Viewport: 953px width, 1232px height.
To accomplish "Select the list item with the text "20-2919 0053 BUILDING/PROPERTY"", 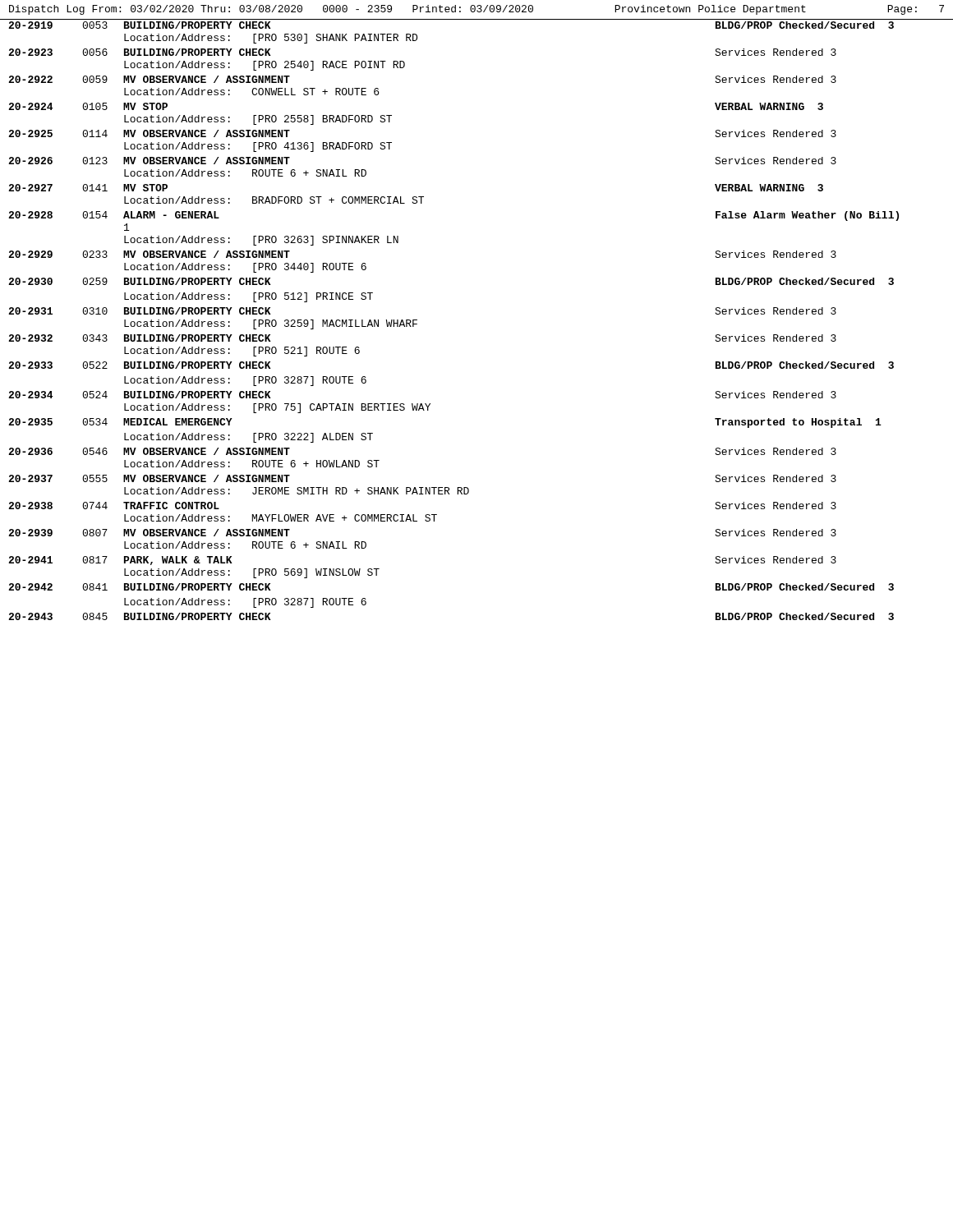I will point(31,25).
